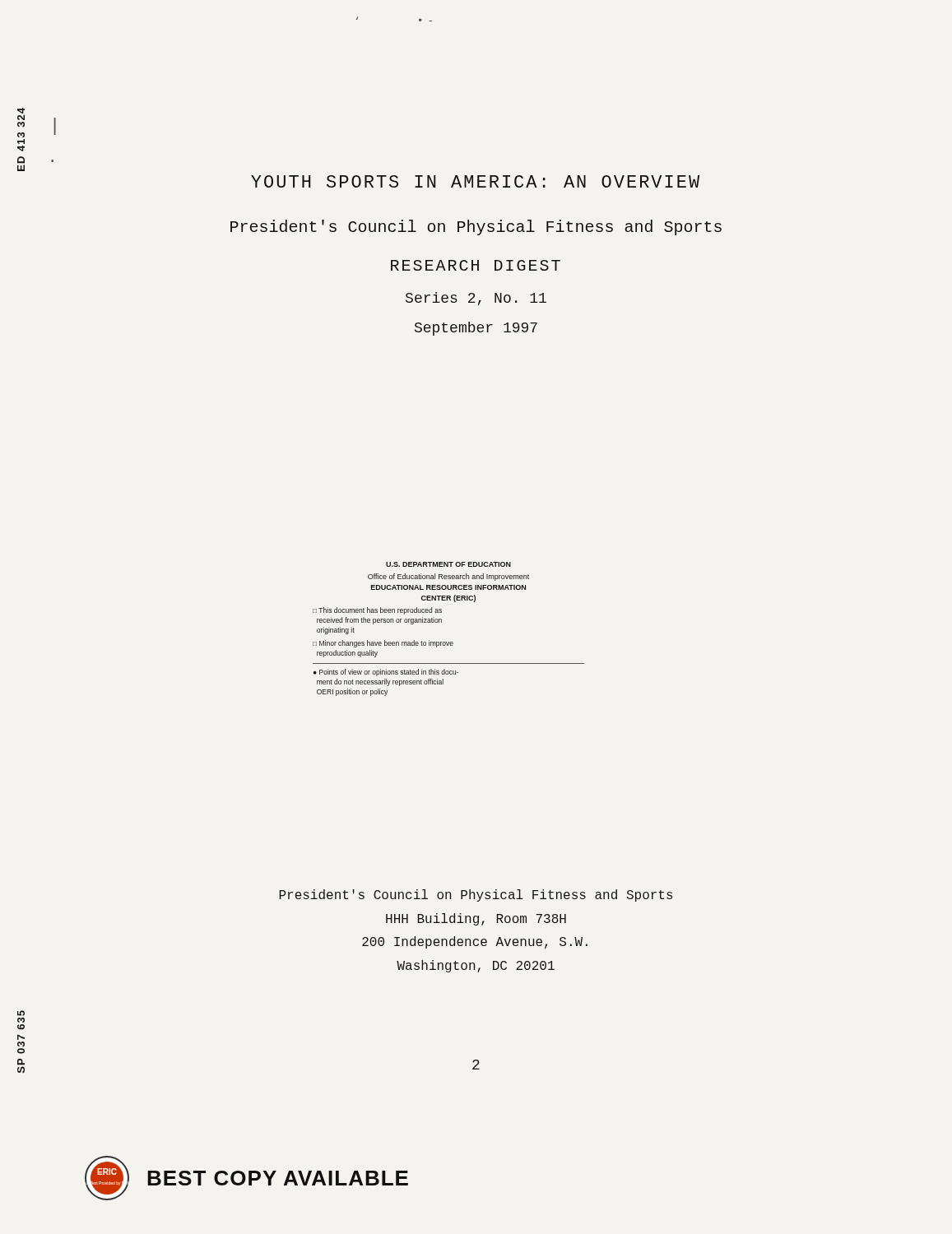Click on the passage starting "BEST COPY AVAILABLE"

(x=278, y=1178)
